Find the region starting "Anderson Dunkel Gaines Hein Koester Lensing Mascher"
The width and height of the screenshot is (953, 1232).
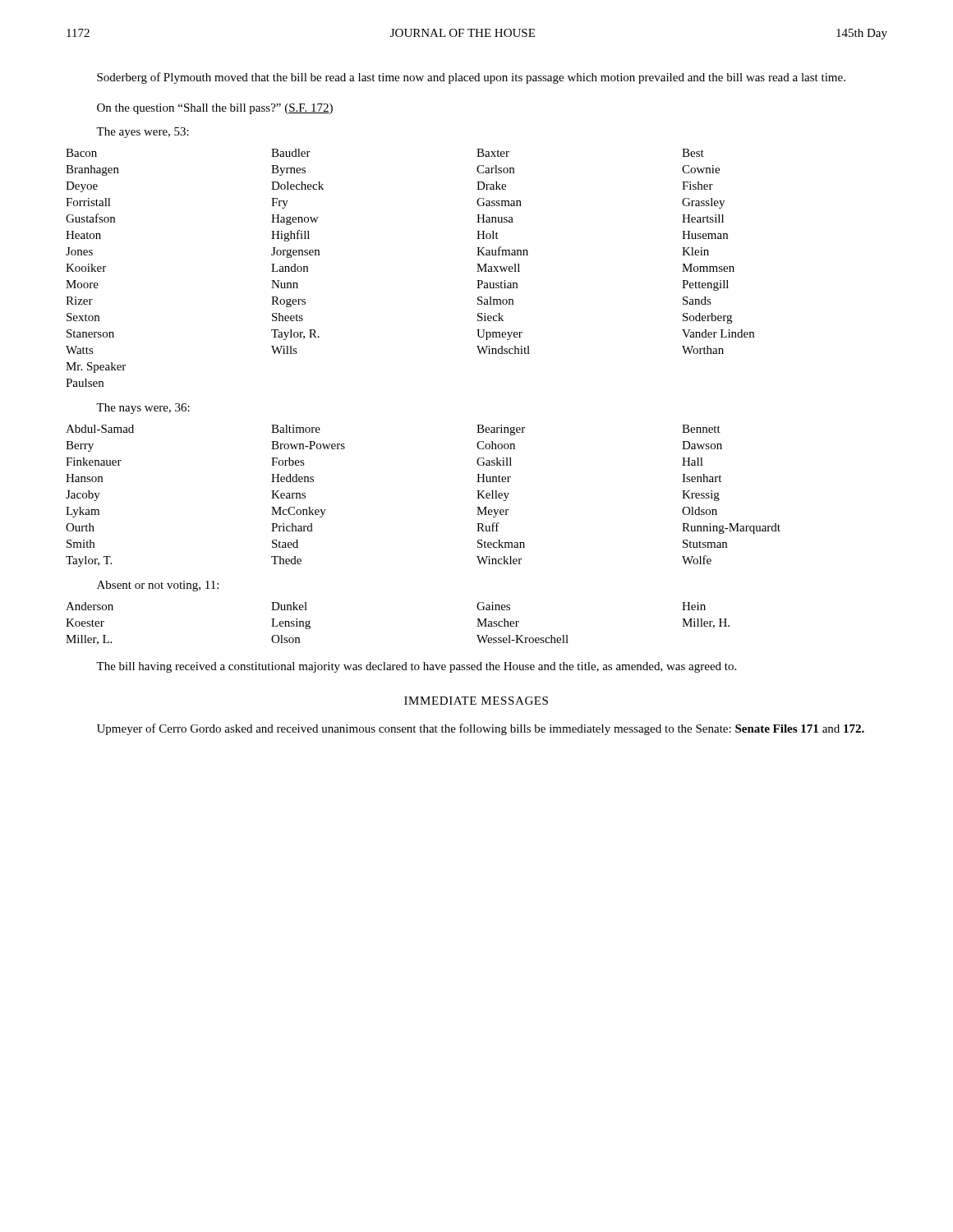click(476, 623)
